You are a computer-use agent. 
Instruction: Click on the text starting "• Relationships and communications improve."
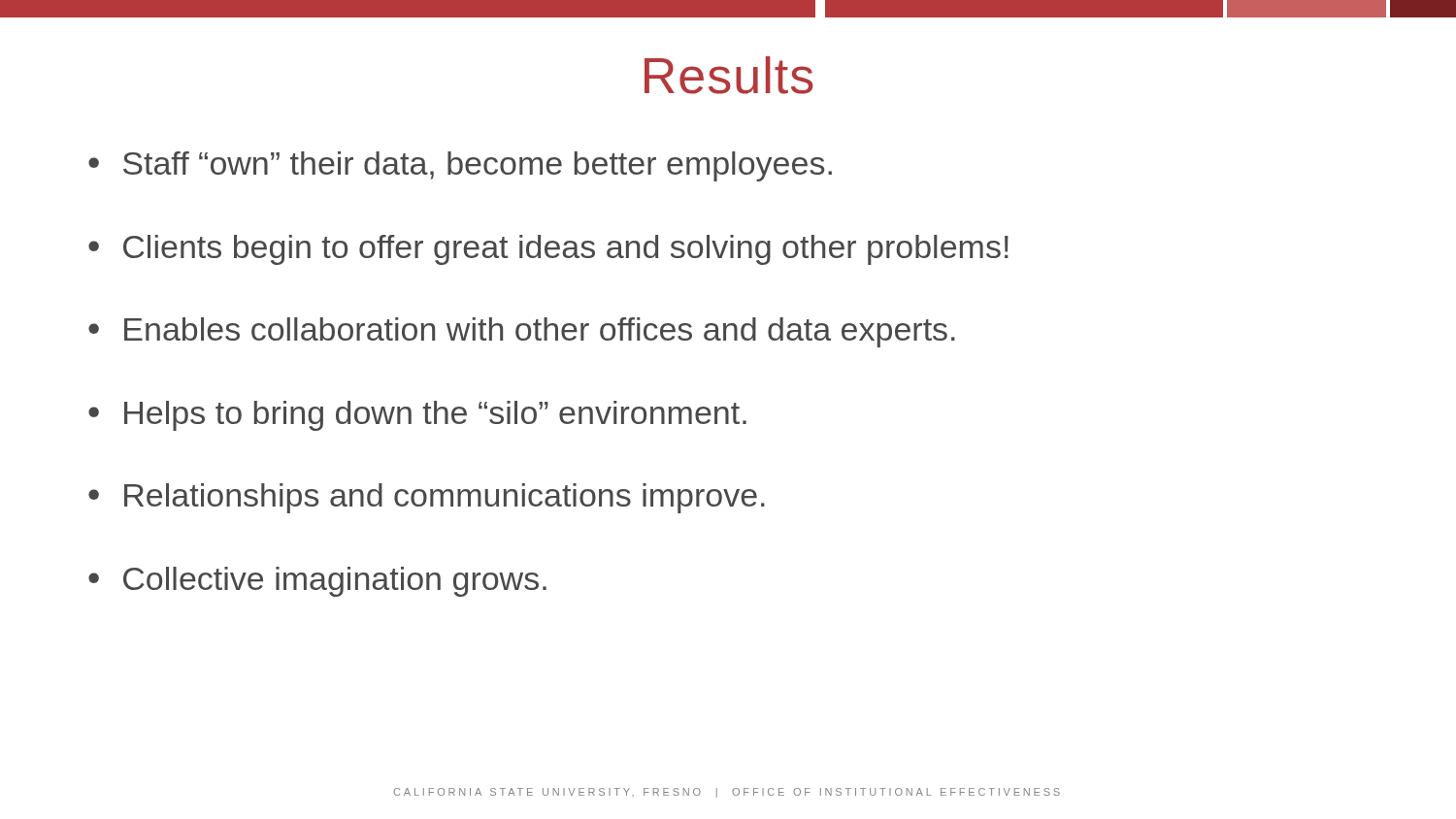point(427,497)
